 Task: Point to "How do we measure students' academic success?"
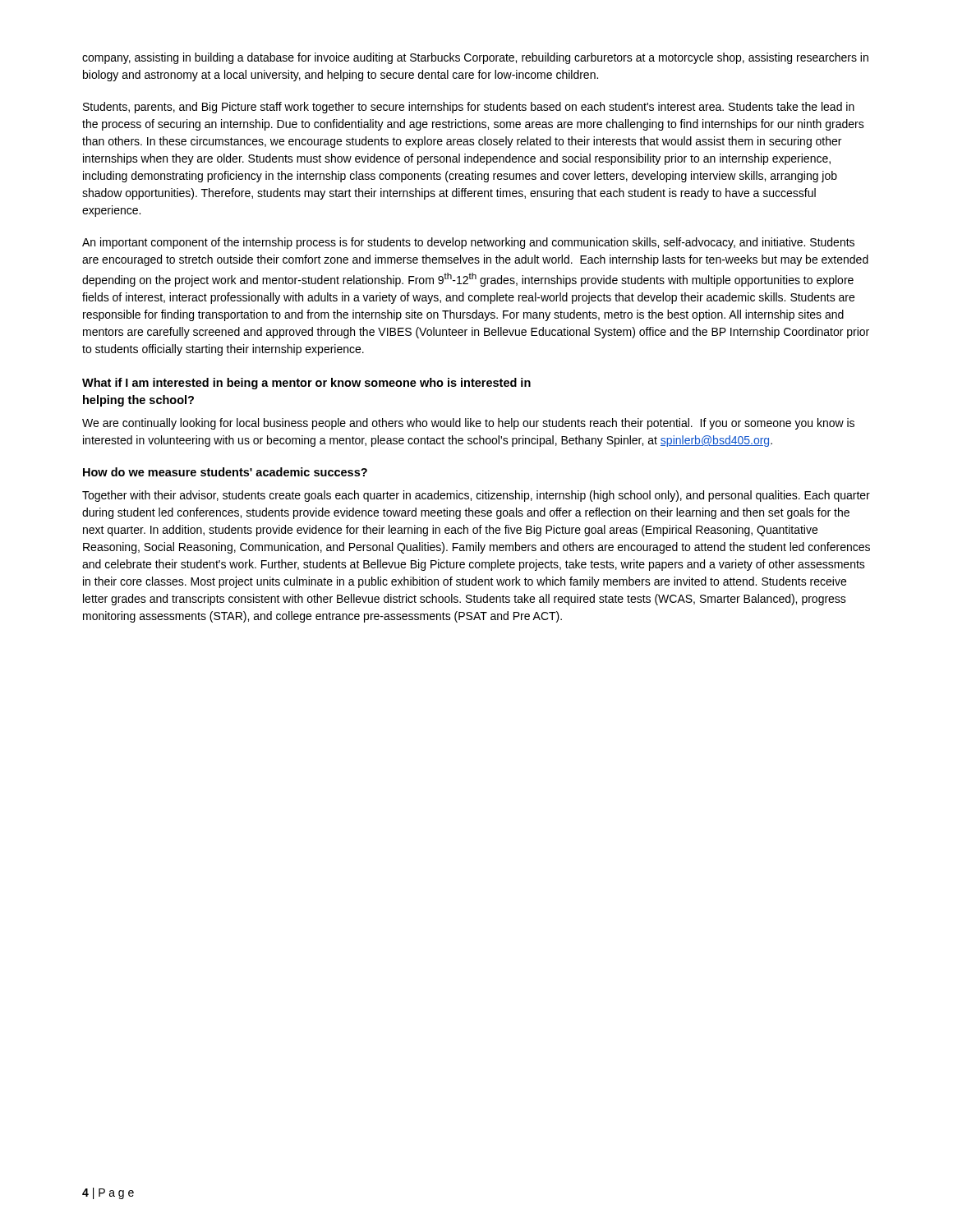[225, 472]
